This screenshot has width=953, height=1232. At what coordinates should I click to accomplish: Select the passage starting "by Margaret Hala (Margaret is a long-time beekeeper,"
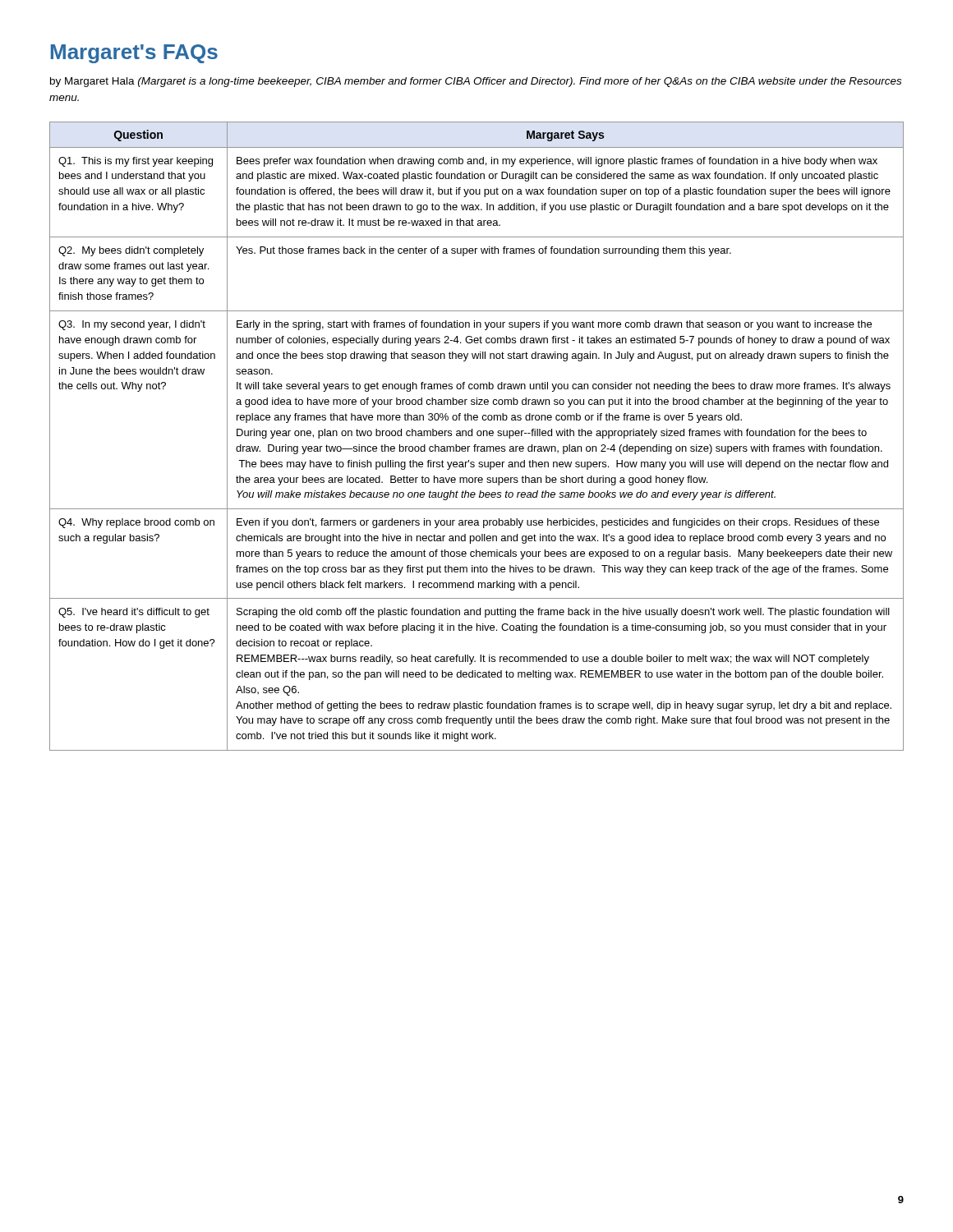point(476,89)
